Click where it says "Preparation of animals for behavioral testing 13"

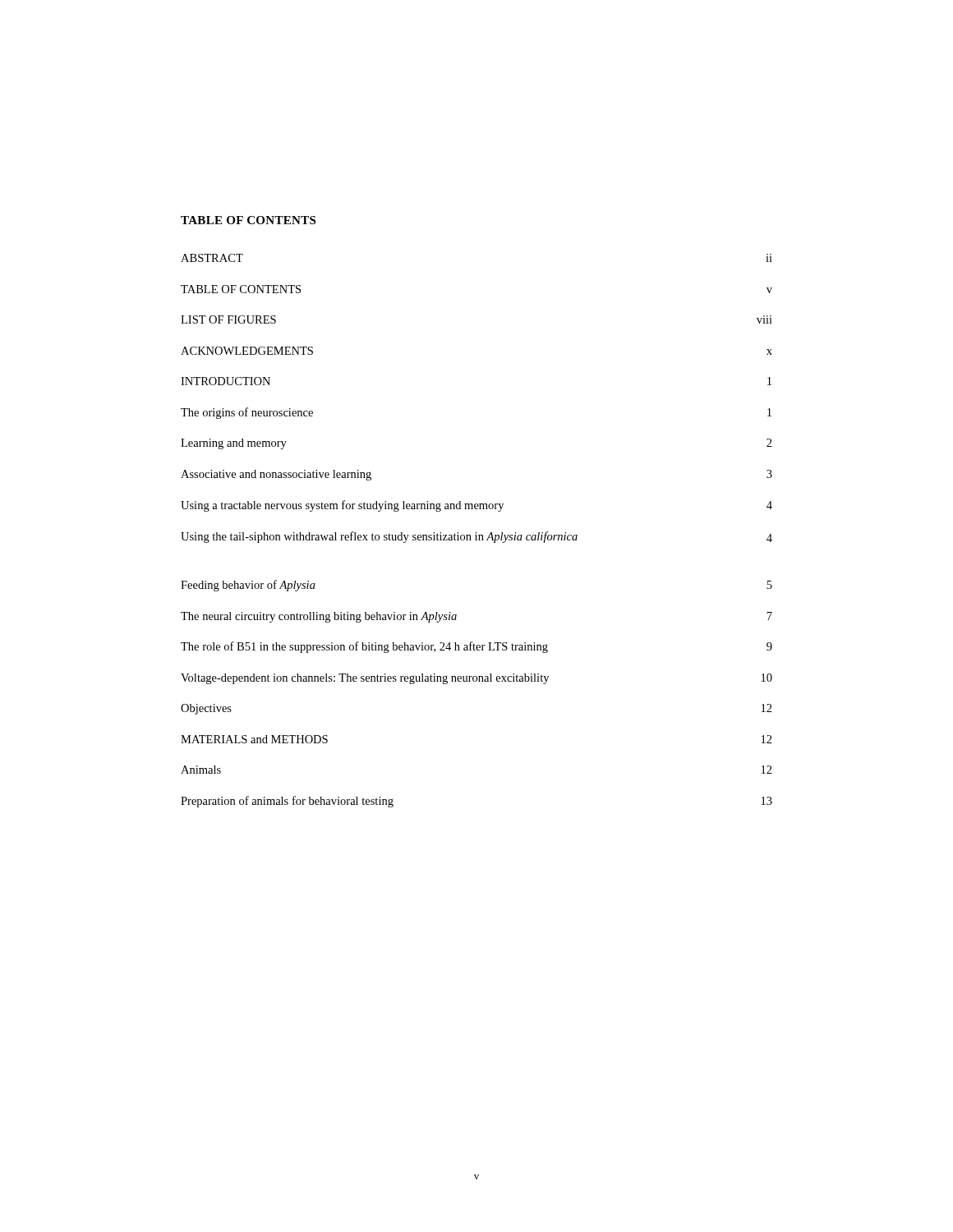point(286,802)
